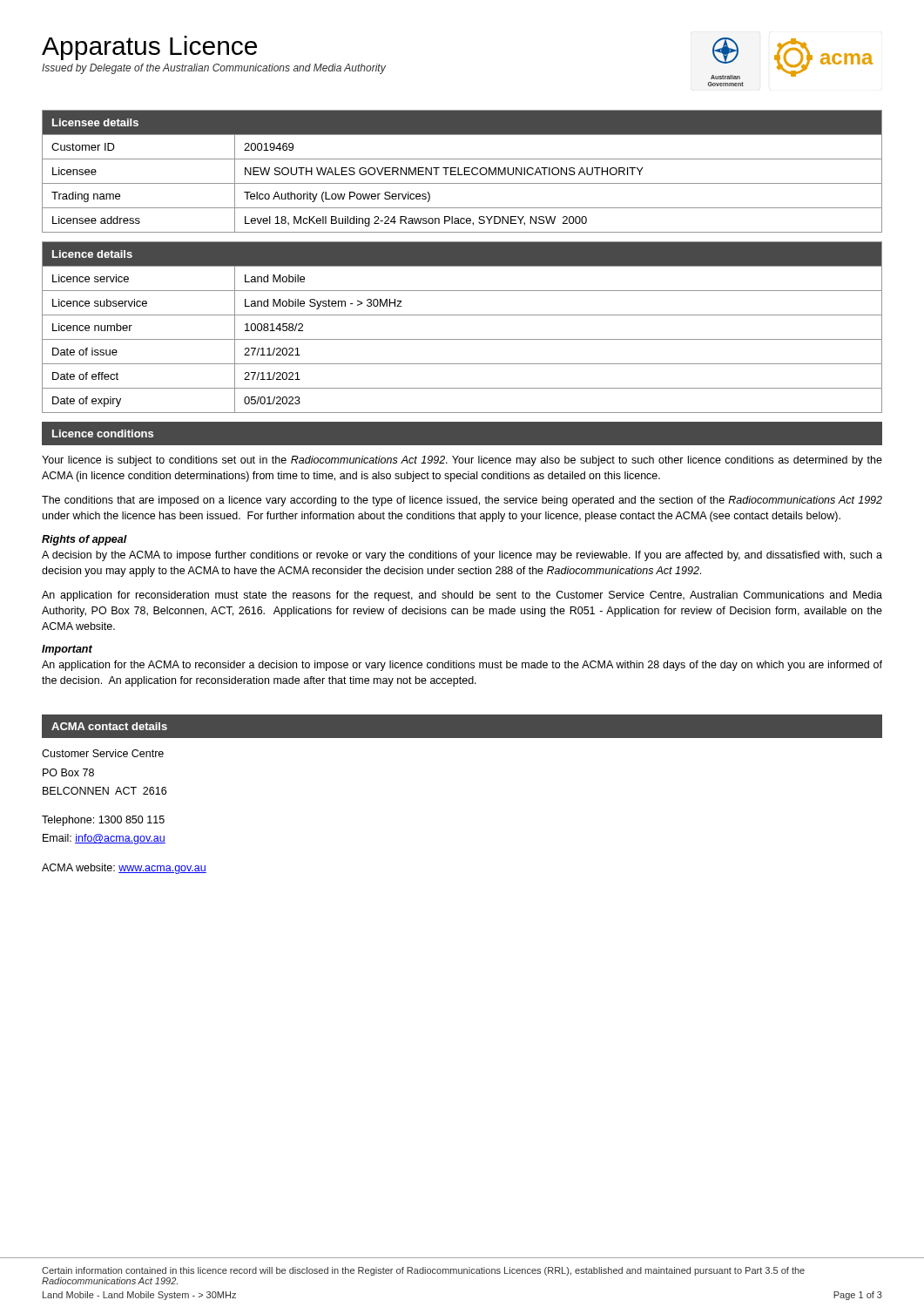Point to the block beginning "An application for reconsideration must state the reasons"

462,611
